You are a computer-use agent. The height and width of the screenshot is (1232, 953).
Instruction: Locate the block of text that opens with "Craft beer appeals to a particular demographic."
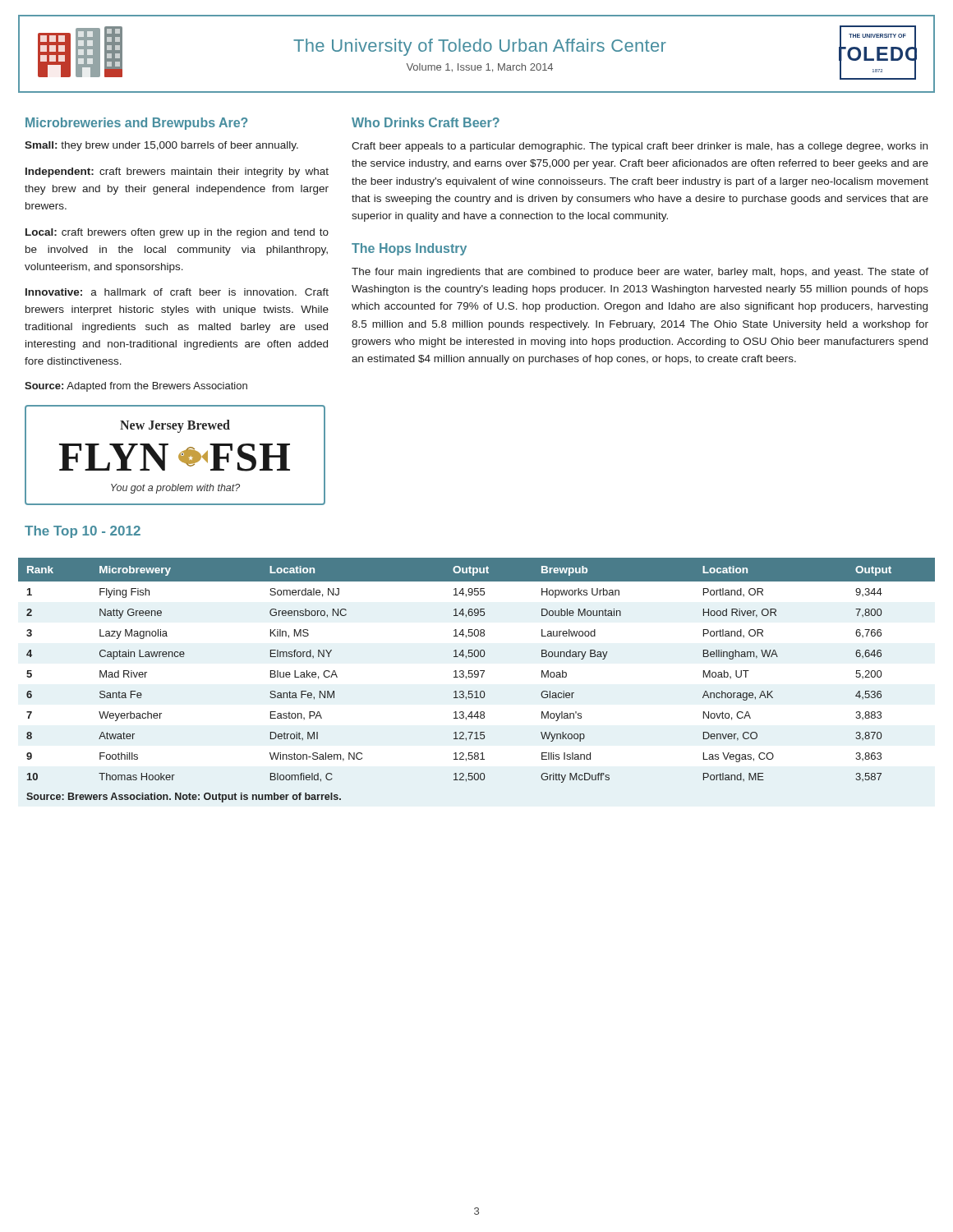[x=640, y=181]
